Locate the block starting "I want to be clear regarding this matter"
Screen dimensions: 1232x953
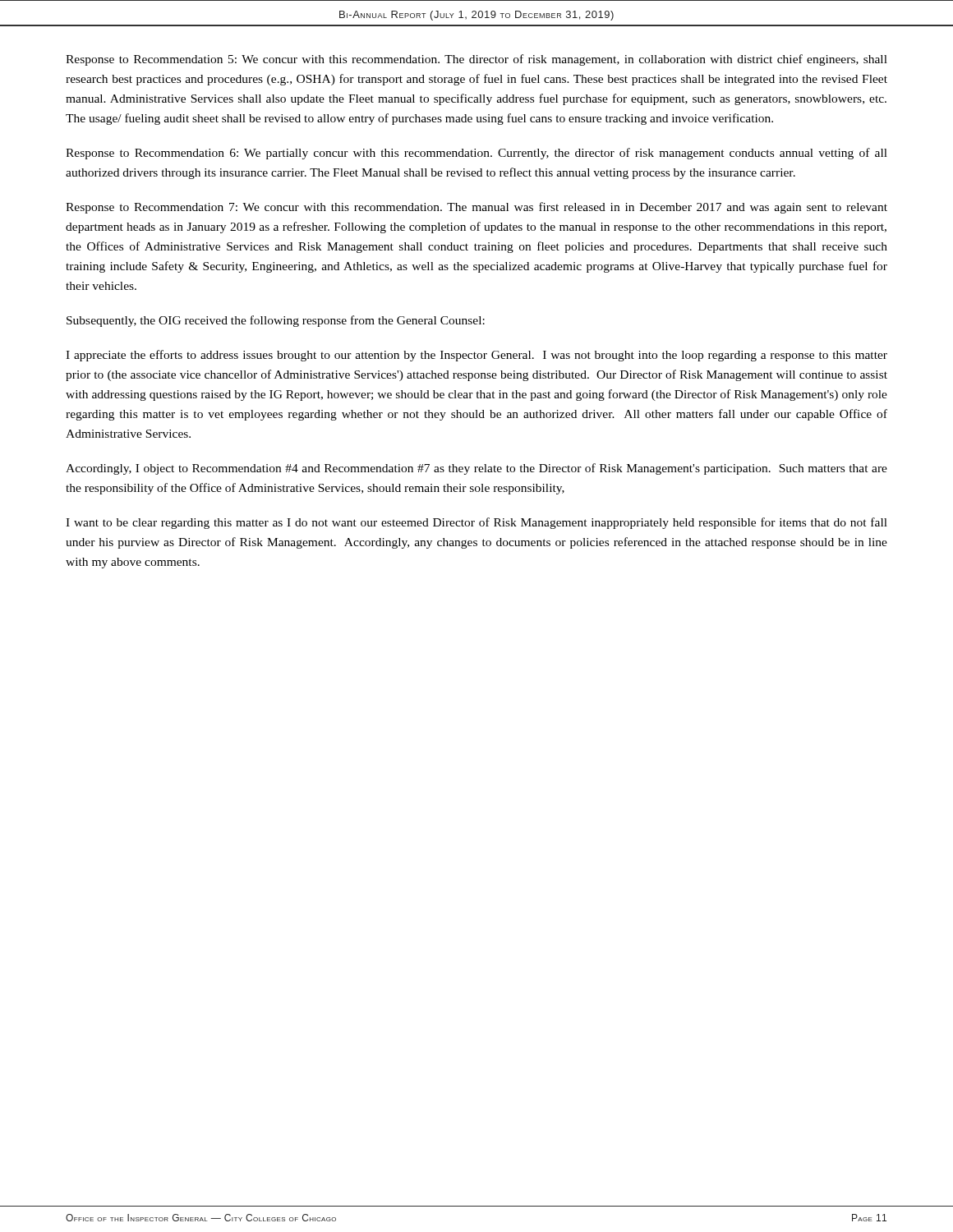[x=476, y=542]
